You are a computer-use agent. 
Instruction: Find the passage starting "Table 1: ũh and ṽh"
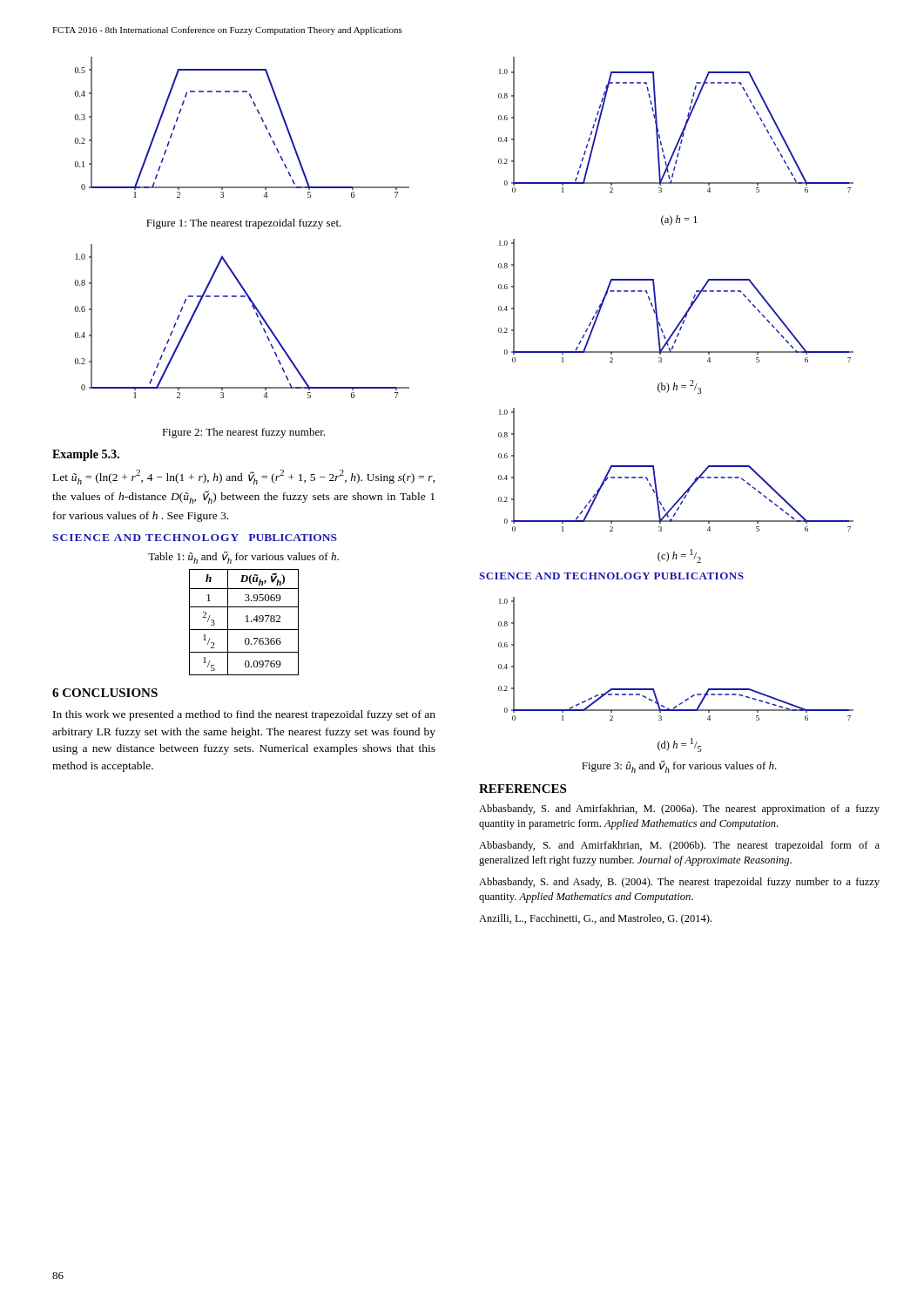(x=244, y=558)
